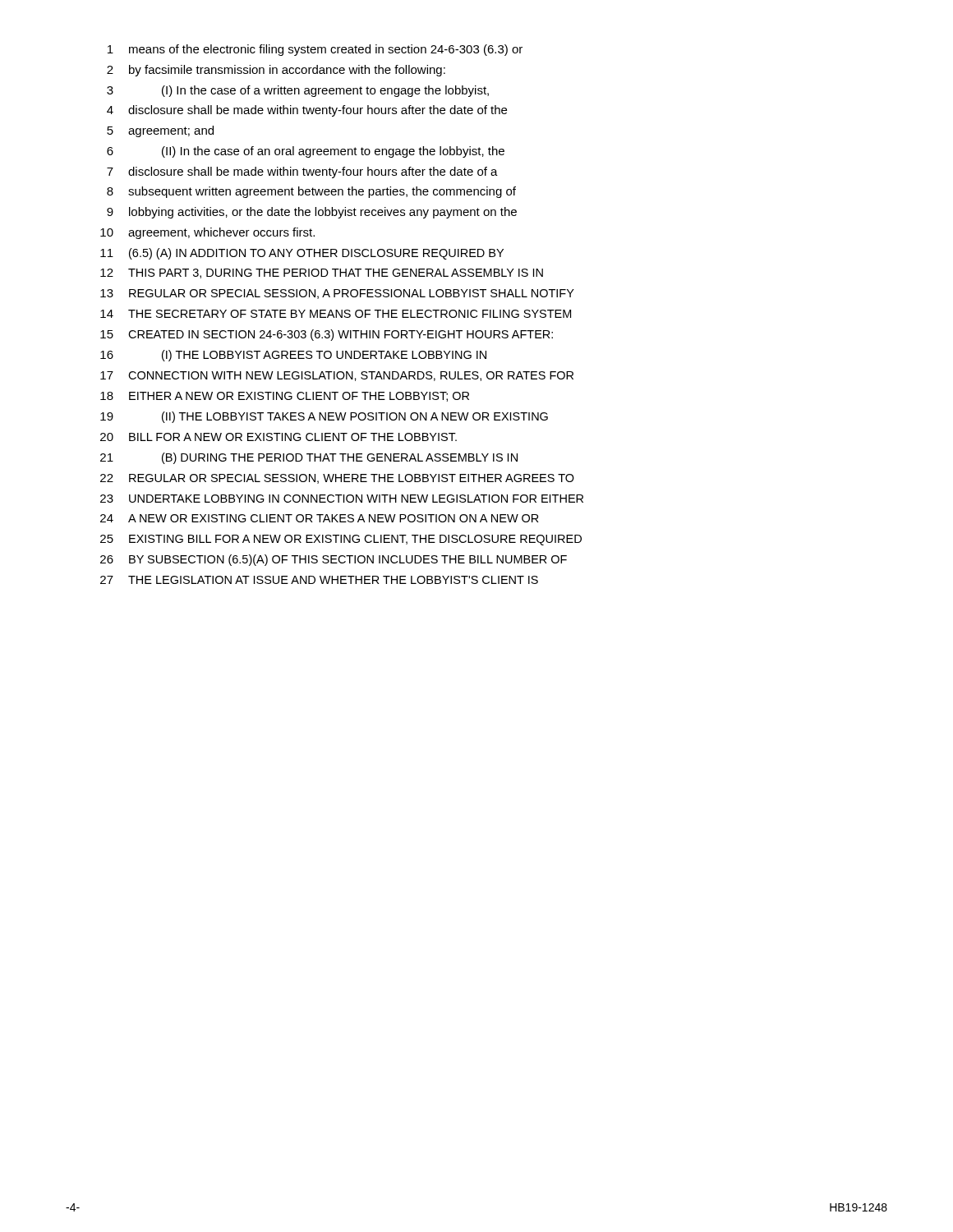Locate the block of text that opens with "26 by subsection (6.5)(a)"
953x1232 pixels.
(485, 560)
